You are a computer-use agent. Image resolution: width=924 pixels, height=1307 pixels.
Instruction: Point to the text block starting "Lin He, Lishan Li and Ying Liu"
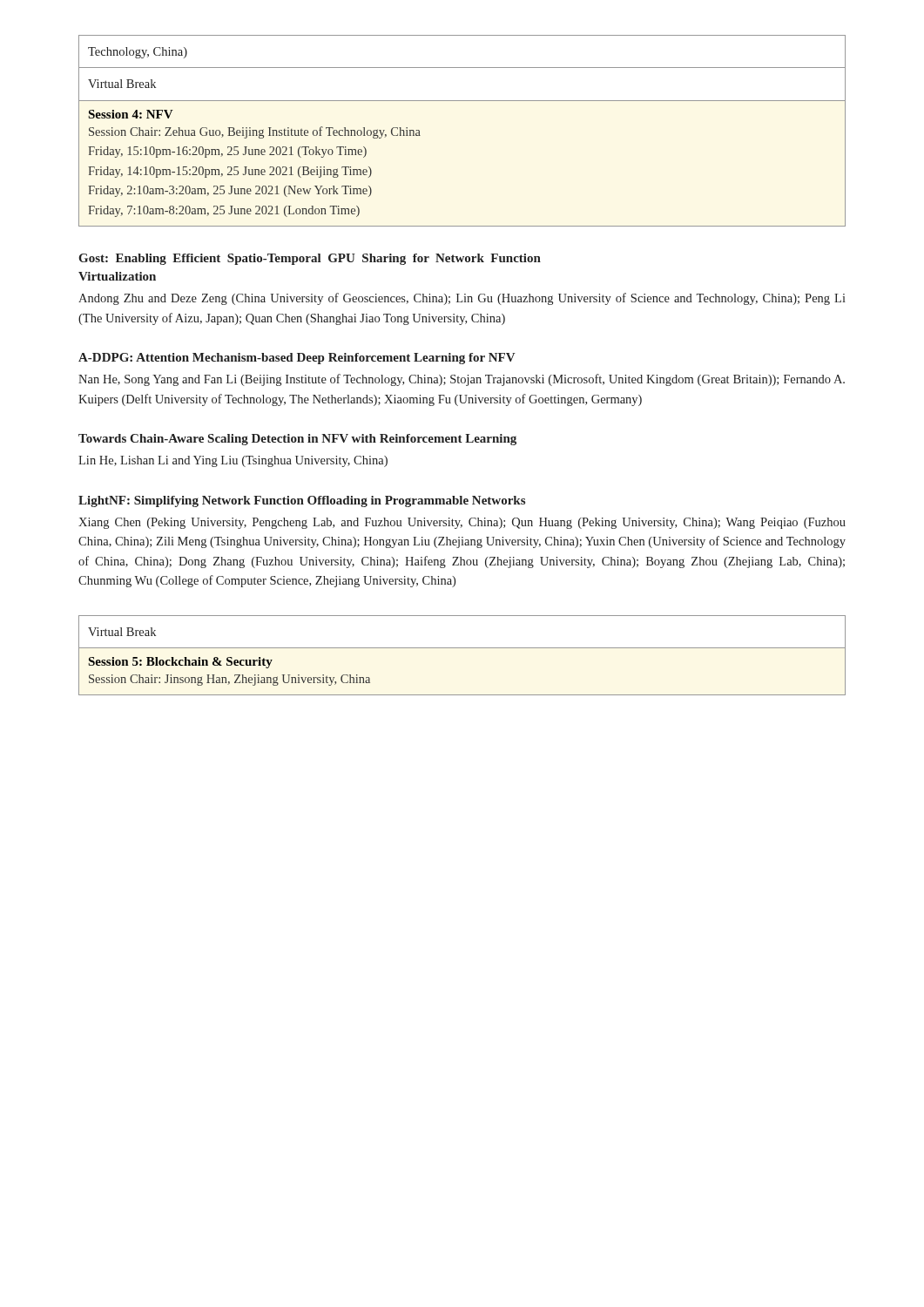point(233,460)
